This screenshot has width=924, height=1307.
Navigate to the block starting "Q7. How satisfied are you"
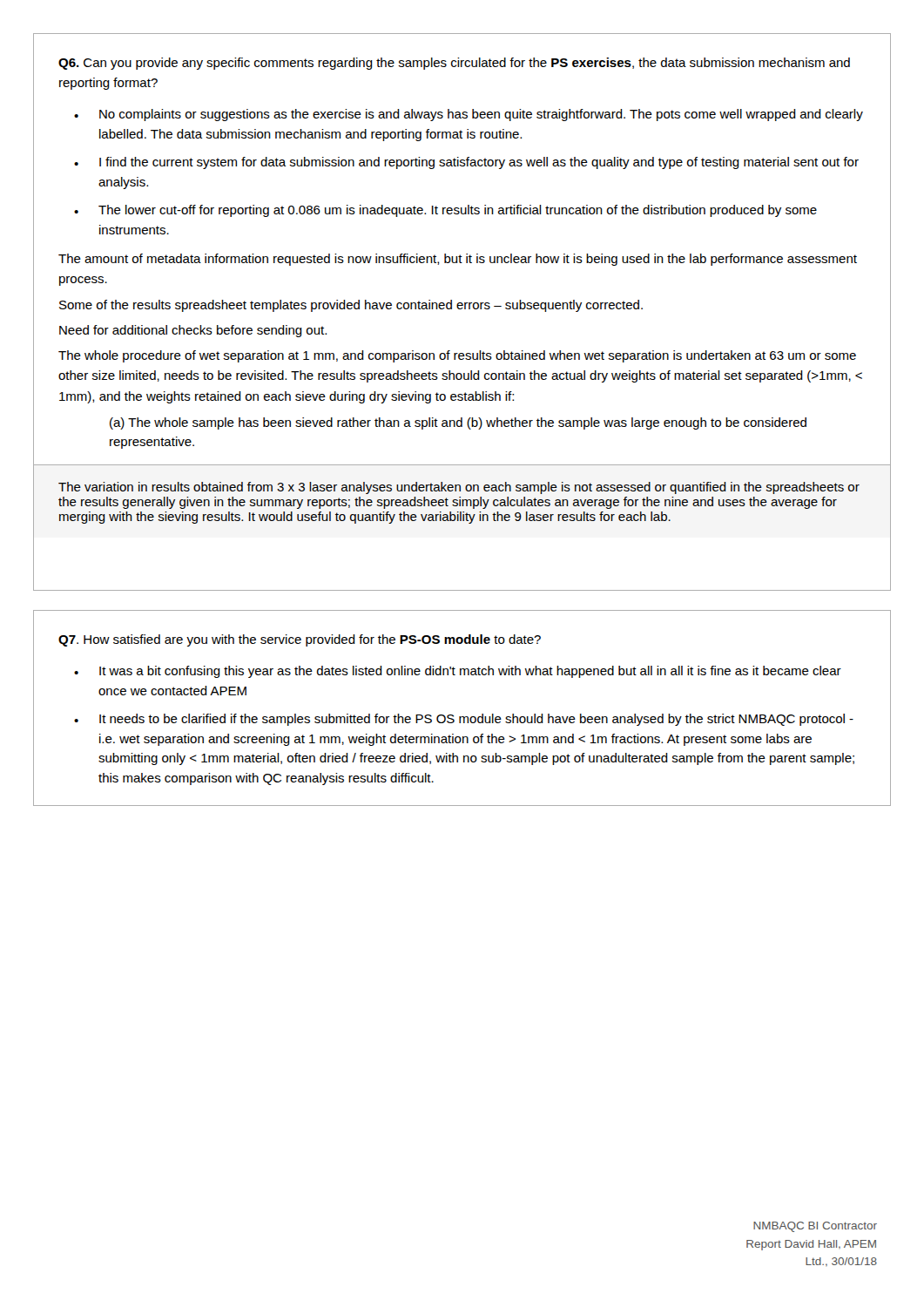tap(300, 639)
